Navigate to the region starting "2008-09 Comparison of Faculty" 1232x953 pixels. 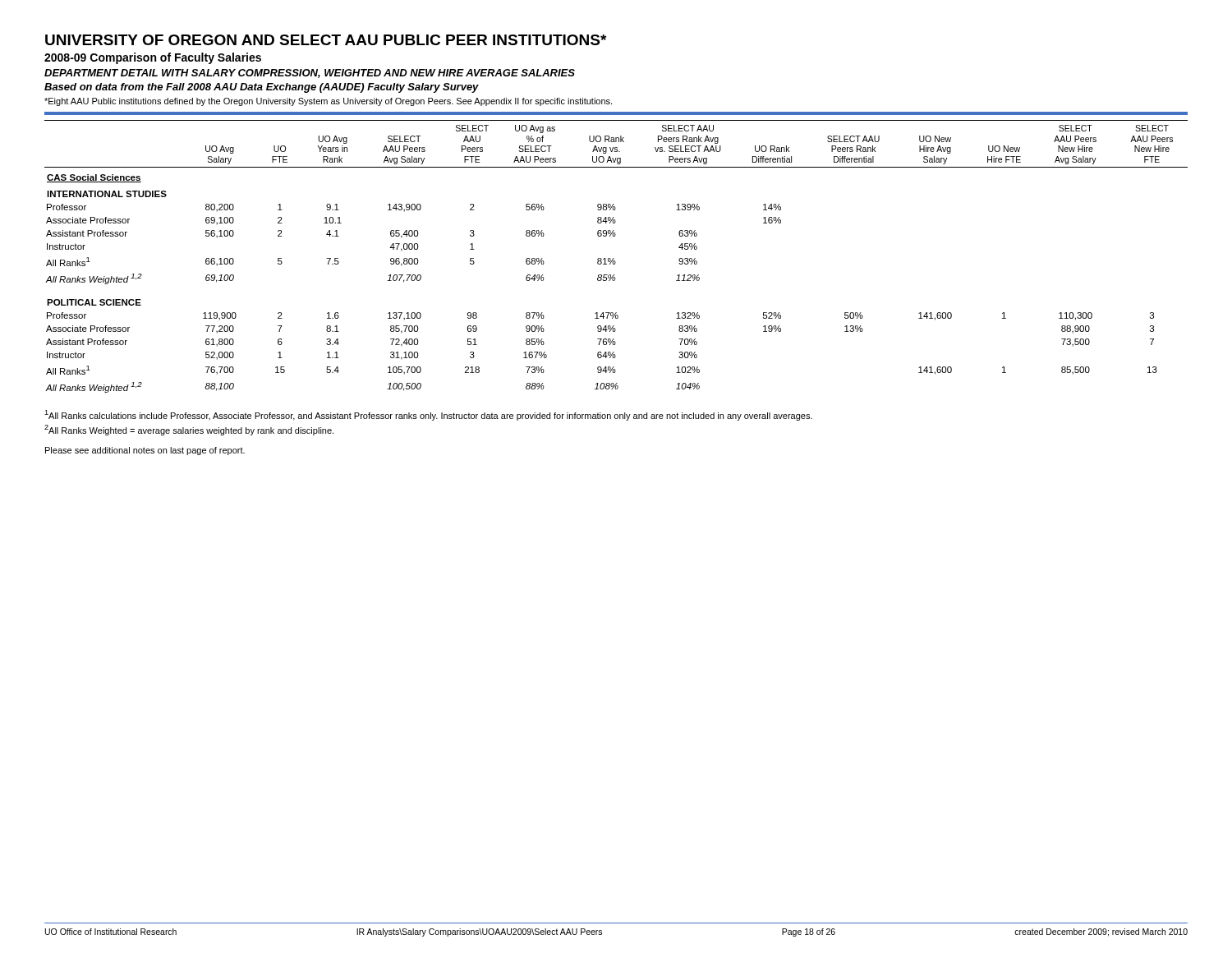153,57
